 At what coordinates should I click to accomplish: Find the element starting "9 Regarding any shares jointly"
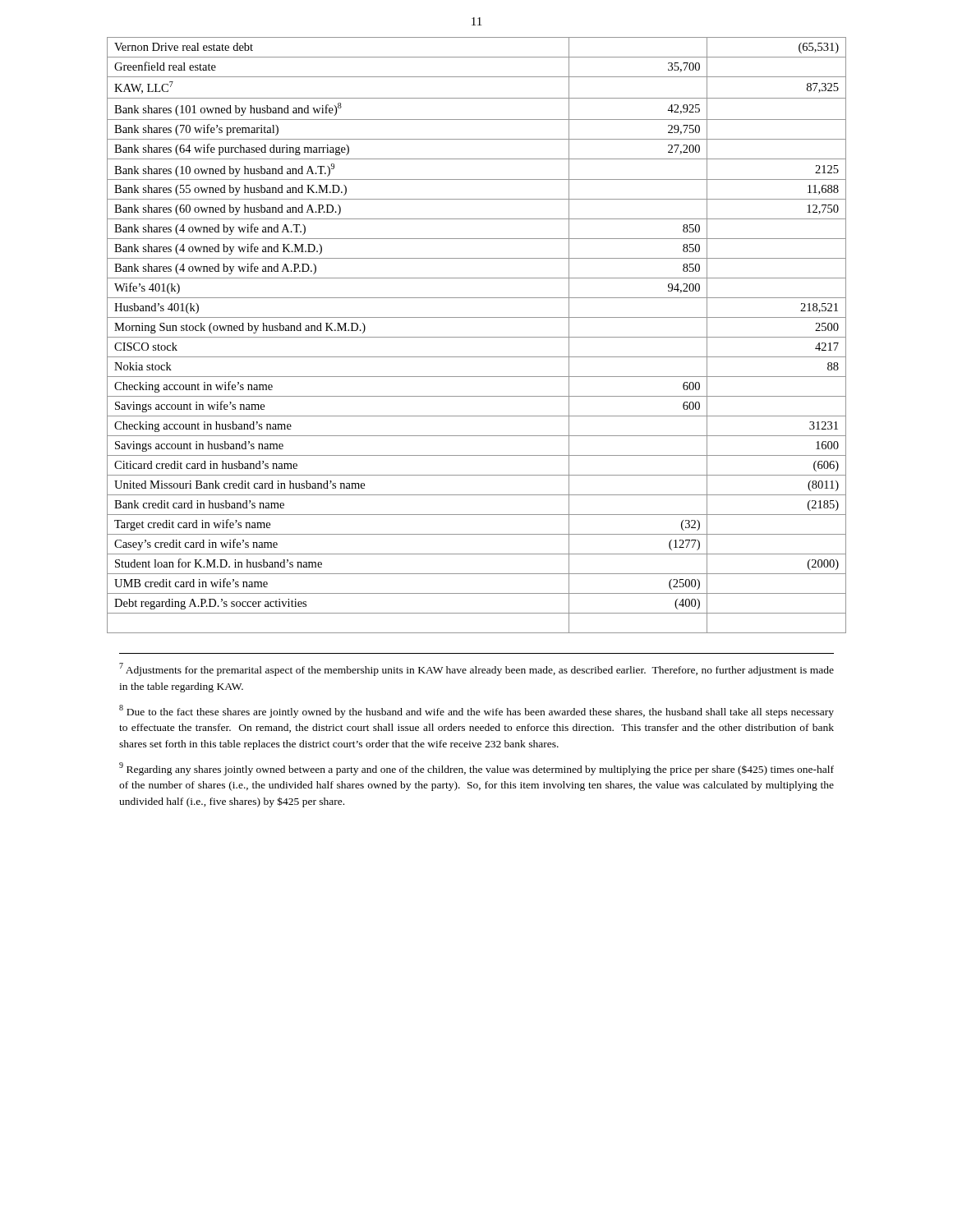(476, 784)
